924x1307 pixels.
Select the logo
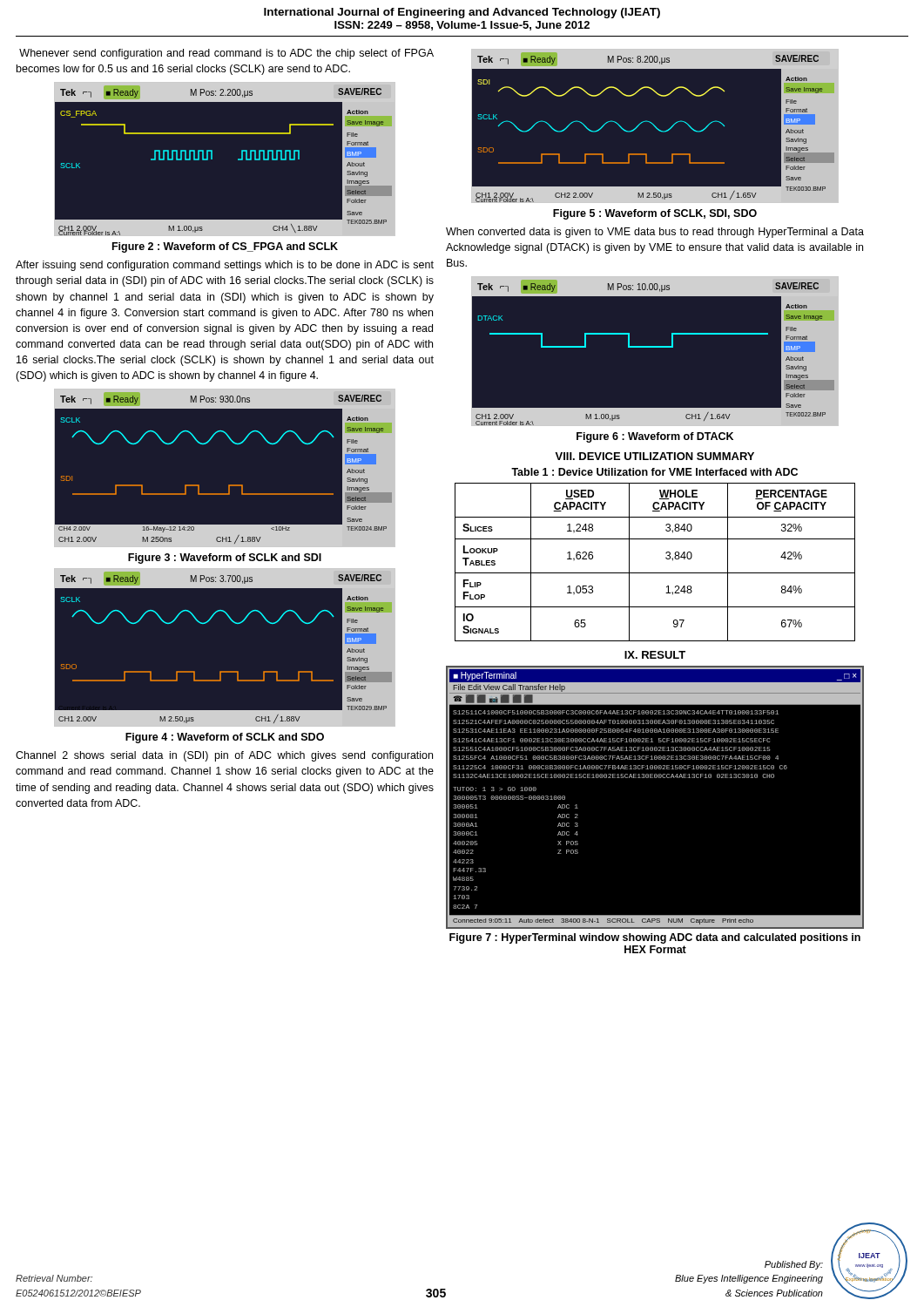pos(869,1261)
